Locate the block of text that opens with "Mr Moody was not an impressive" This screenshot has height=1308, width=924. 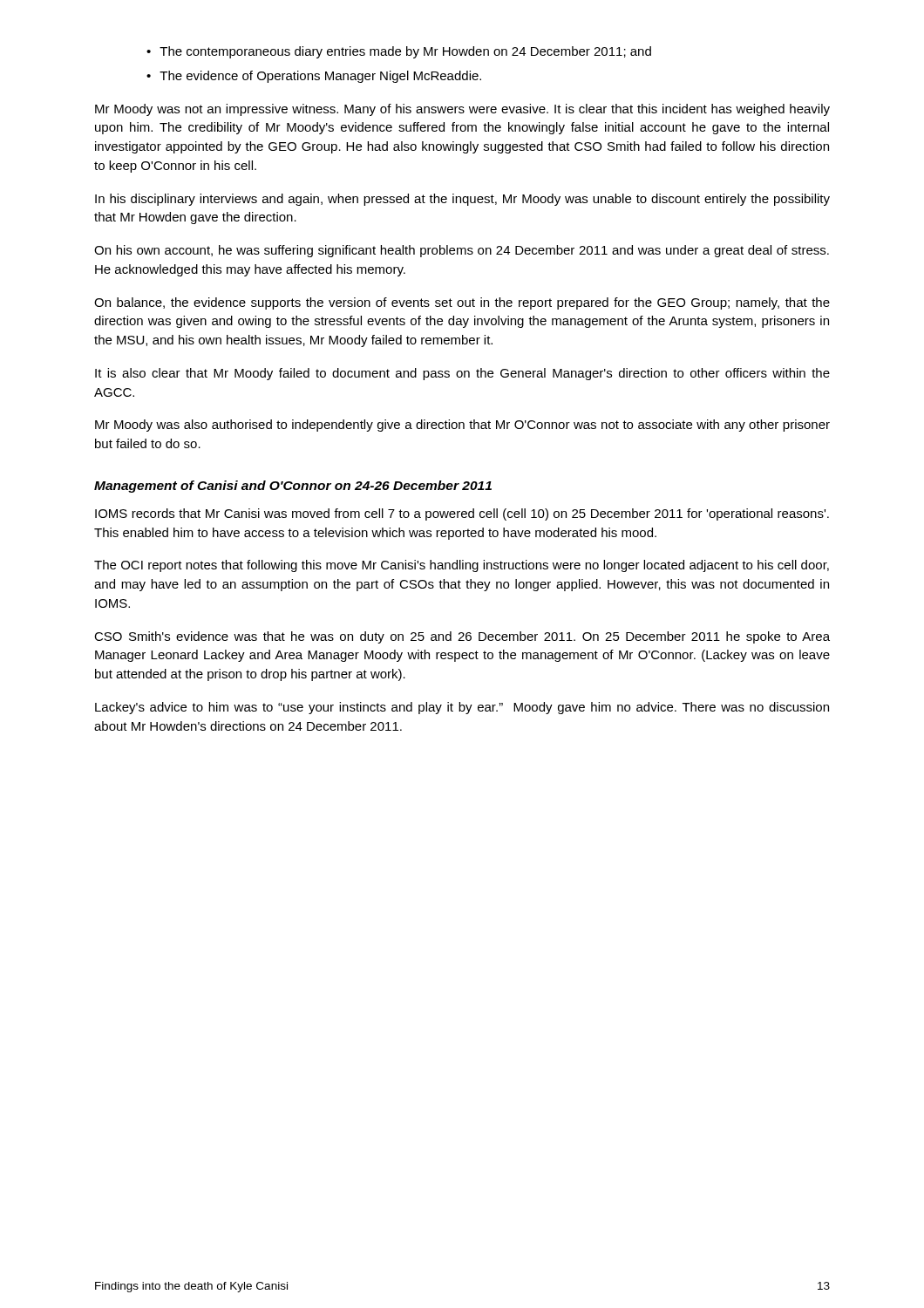click(462, 137)
